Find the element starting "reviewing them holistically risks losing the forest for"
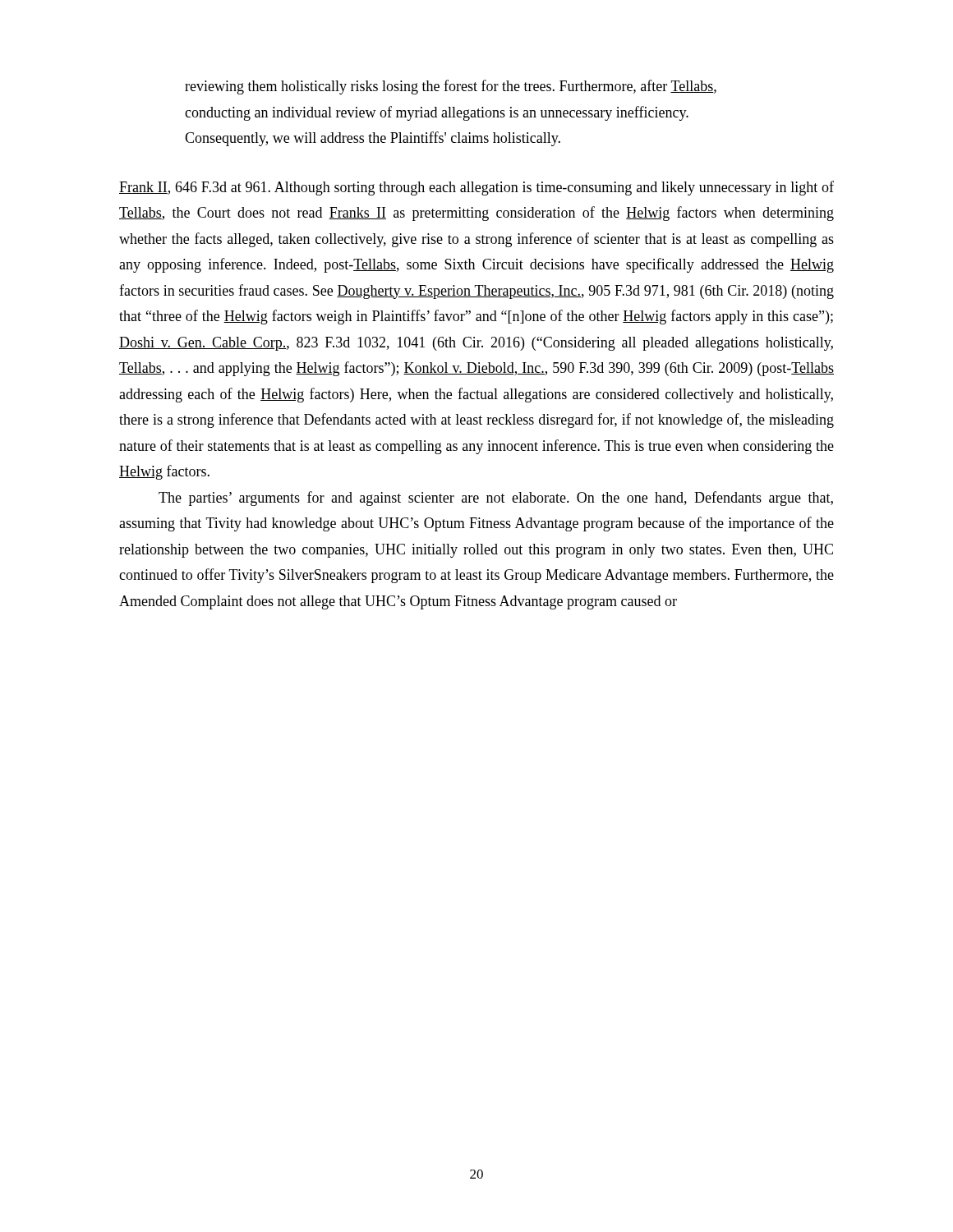The image size is (953, 1232). [476, 113]
